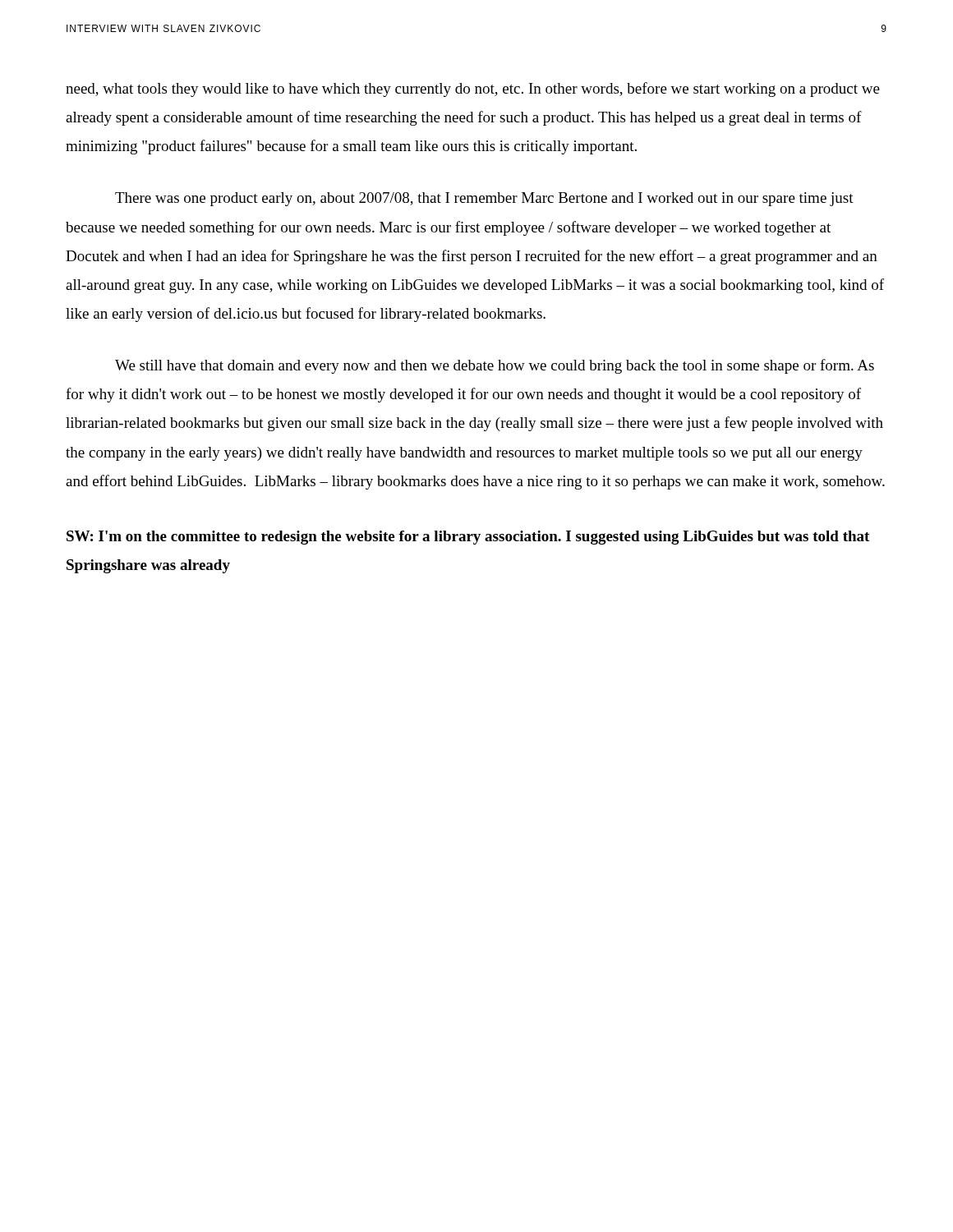Screen dimensions: 1232x953
Task: Point to the block beginning "need, what tools they"
Action: point(473,117)
